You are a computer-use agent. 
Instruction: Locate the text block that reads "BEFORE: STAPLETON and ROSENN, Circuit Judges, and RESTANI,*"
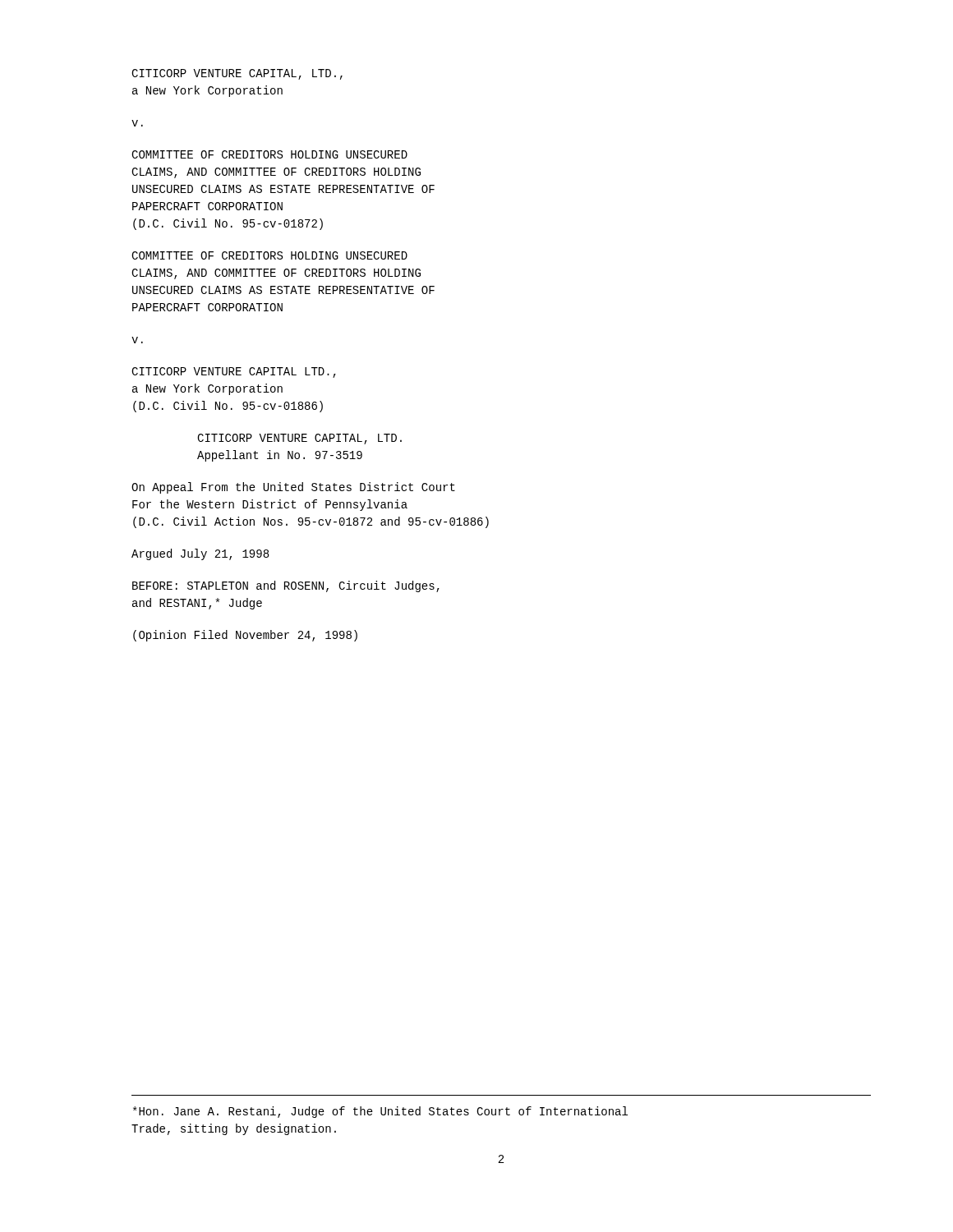tap(287, 595)
